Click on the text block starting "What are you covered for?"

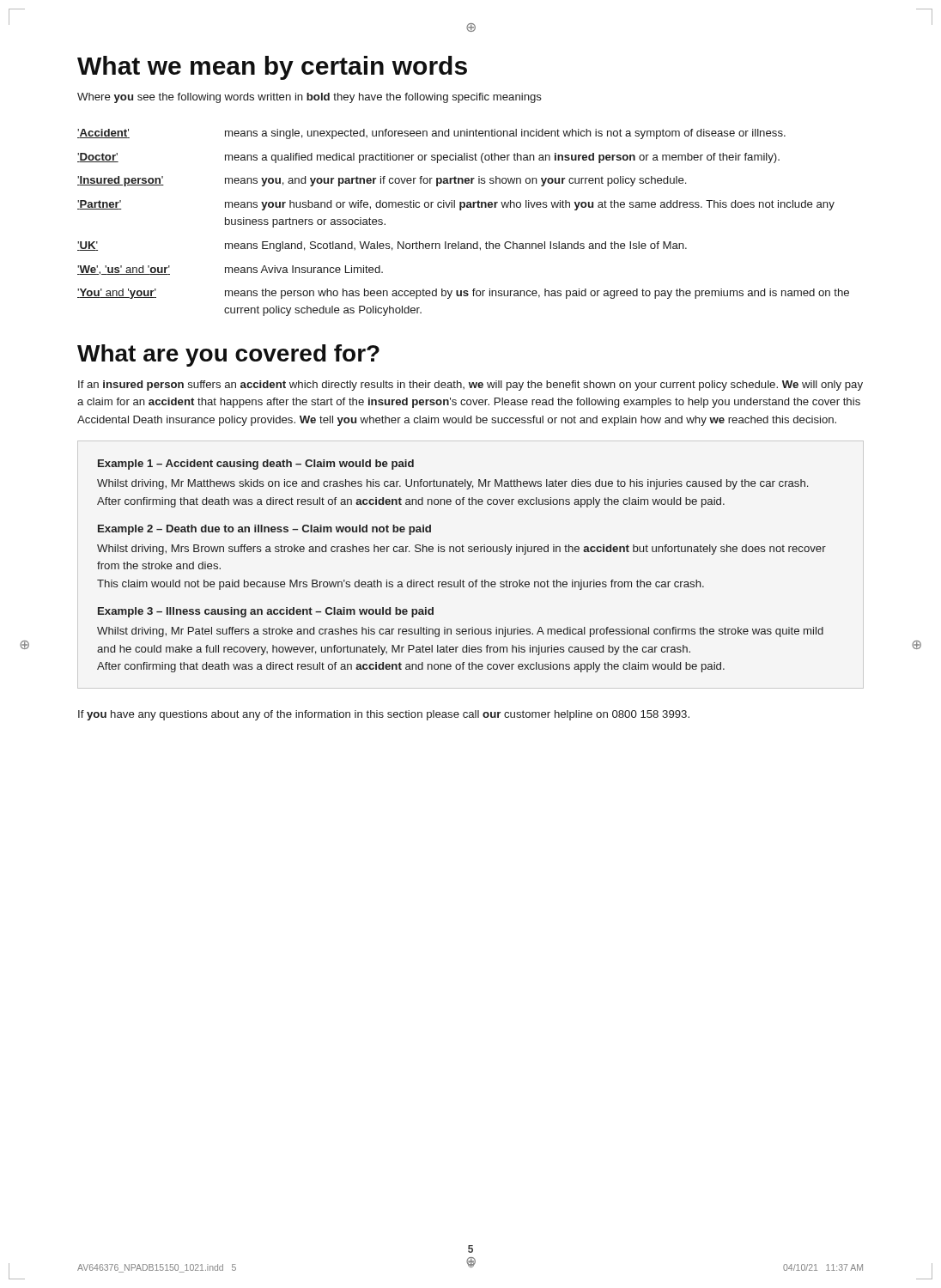[x=228, y=355]
